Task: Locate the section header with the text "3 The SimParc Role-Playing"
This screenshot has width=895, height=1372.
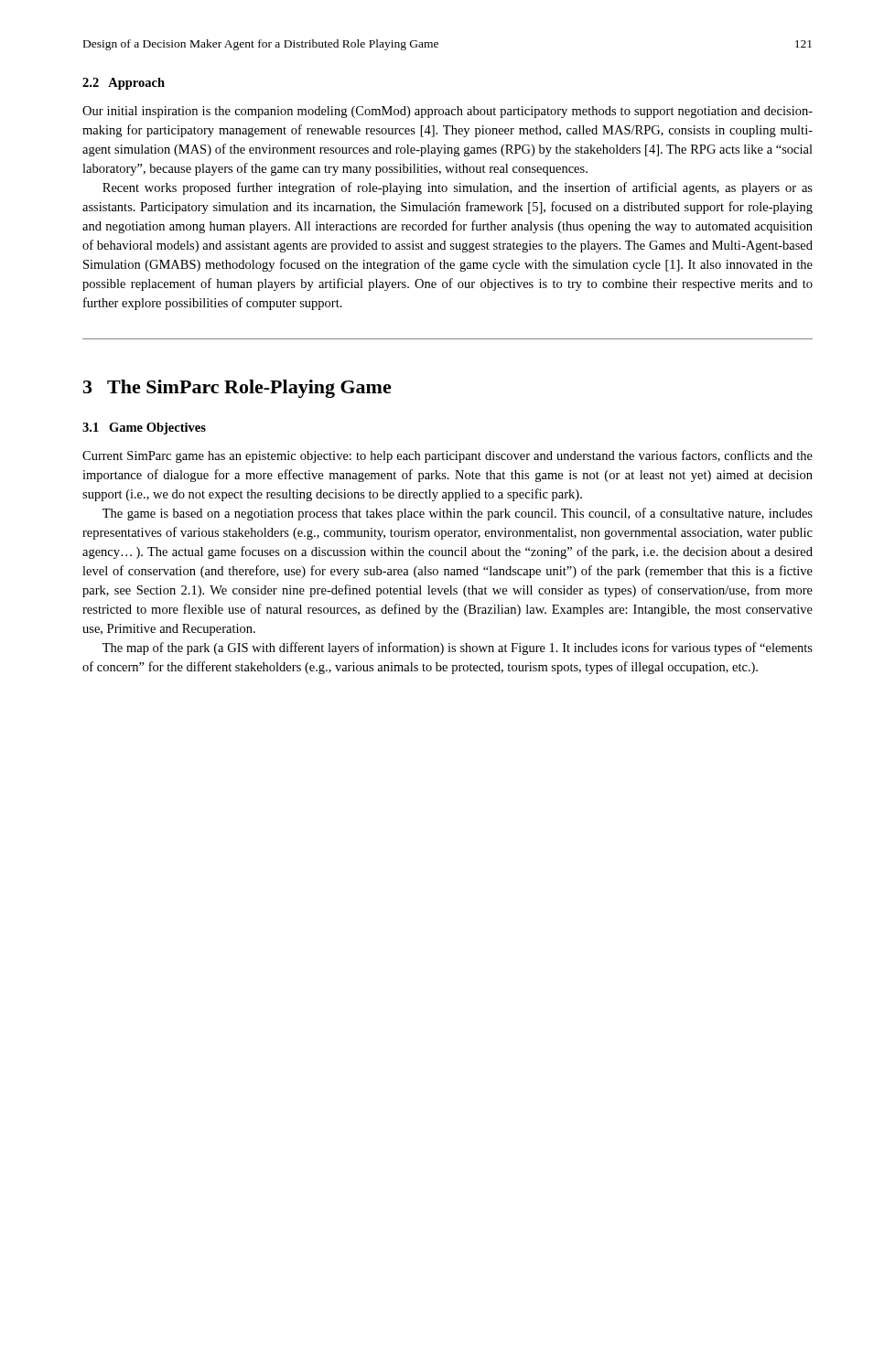Action: 237,387
